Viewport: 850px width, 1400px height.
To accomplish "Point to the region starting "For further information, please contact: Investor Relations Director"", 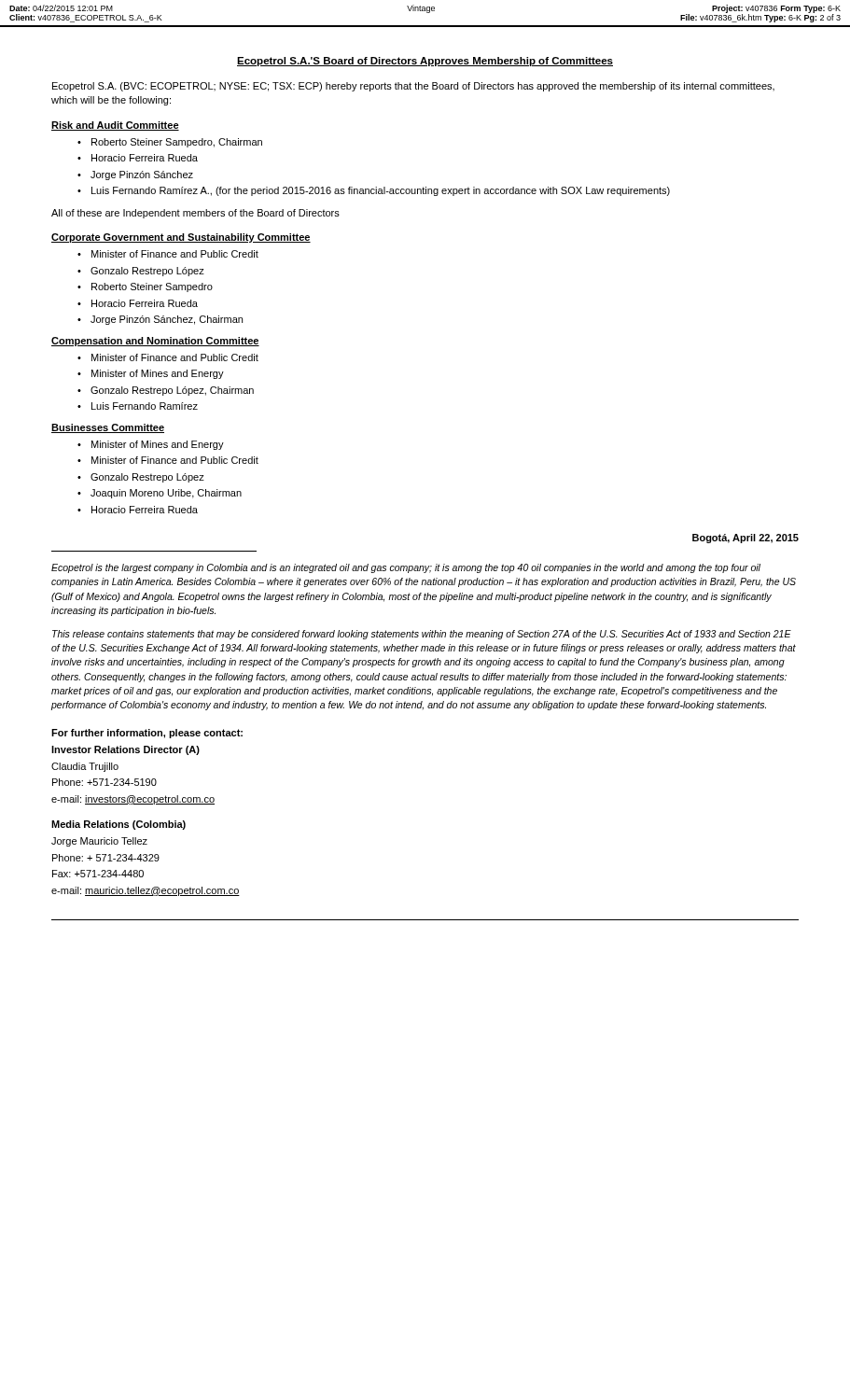I will click(x=147, y=734).
